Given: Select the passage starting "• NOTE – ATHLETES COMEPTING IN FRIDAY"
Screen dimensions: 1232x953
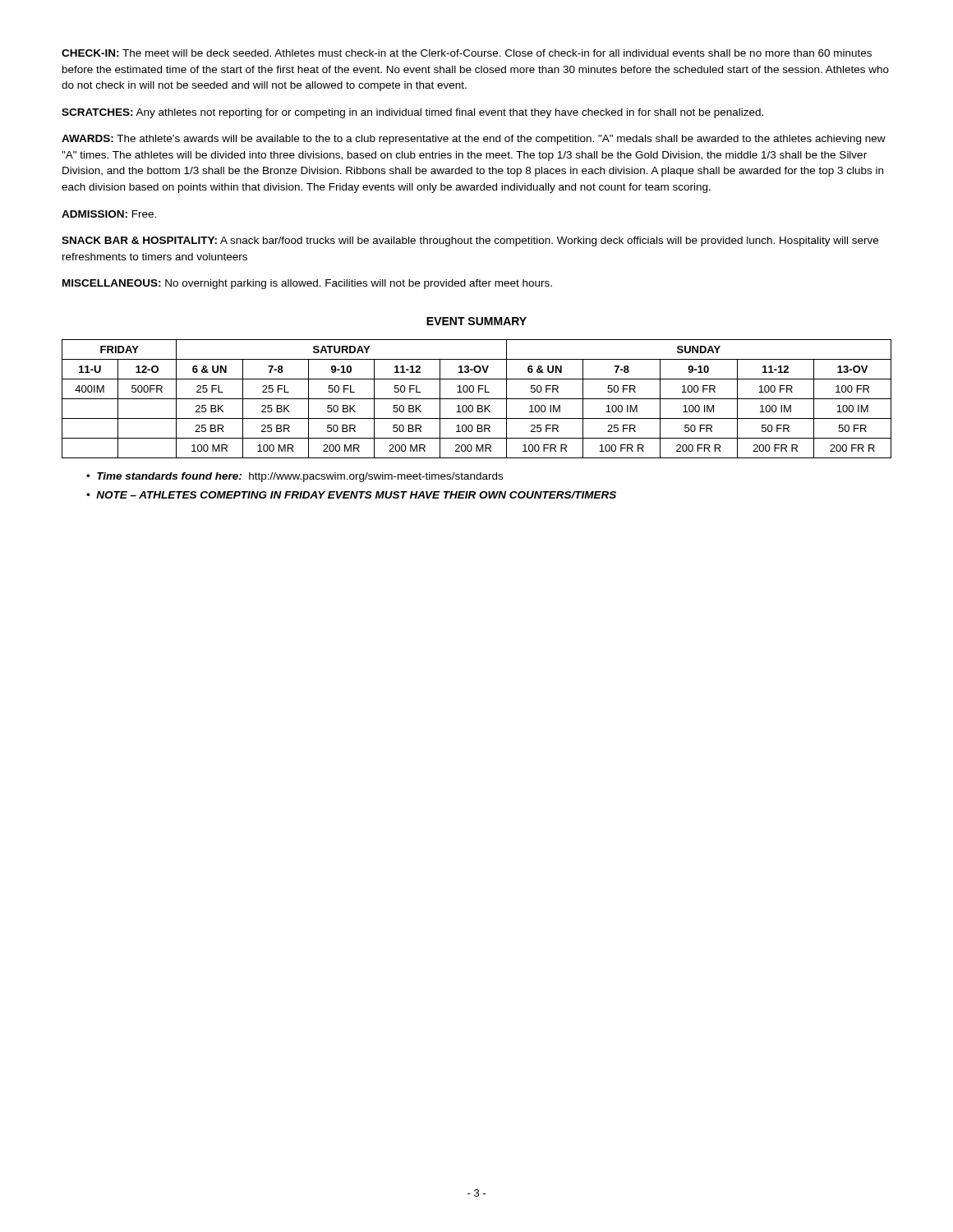Looking at the screenshot, I should pyautogui.click(x=351, y=495).
